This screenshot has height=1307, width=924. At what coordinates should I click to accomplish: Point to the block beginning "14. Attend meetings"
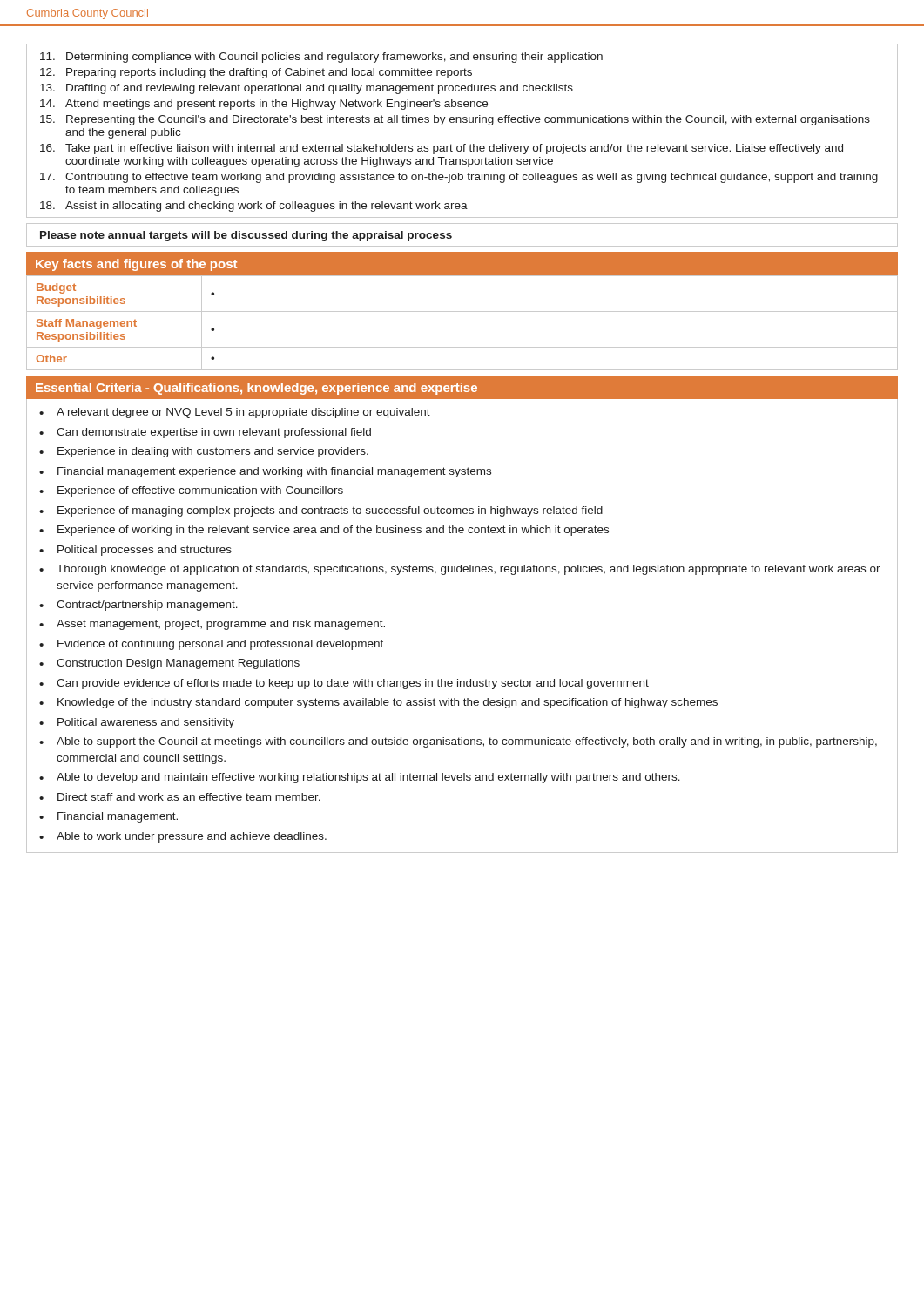tap(462, 103)
